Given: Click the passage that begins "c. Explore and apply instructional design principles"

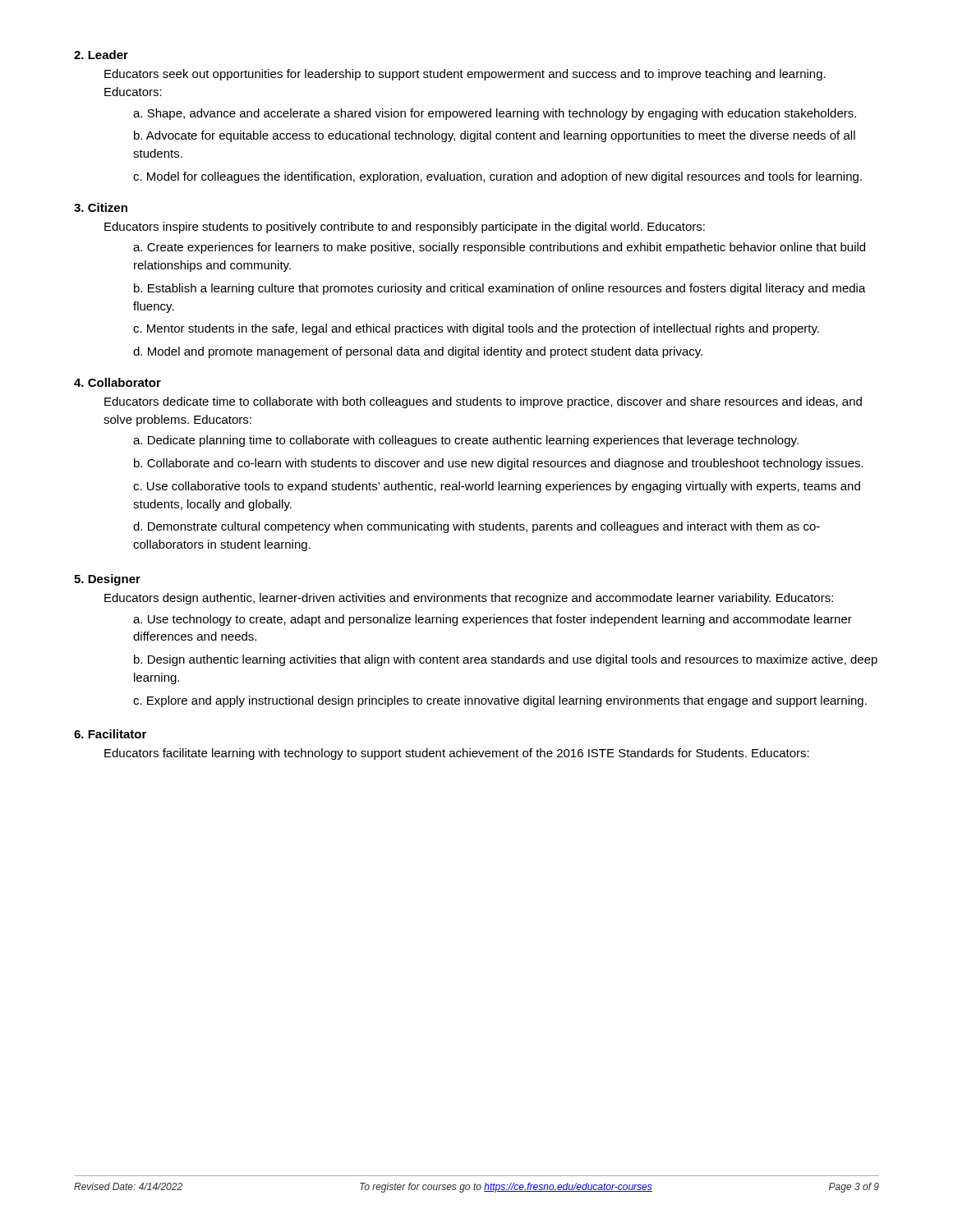Looking at the screenshot, I should pyautogui.click(x=500, y=700).
